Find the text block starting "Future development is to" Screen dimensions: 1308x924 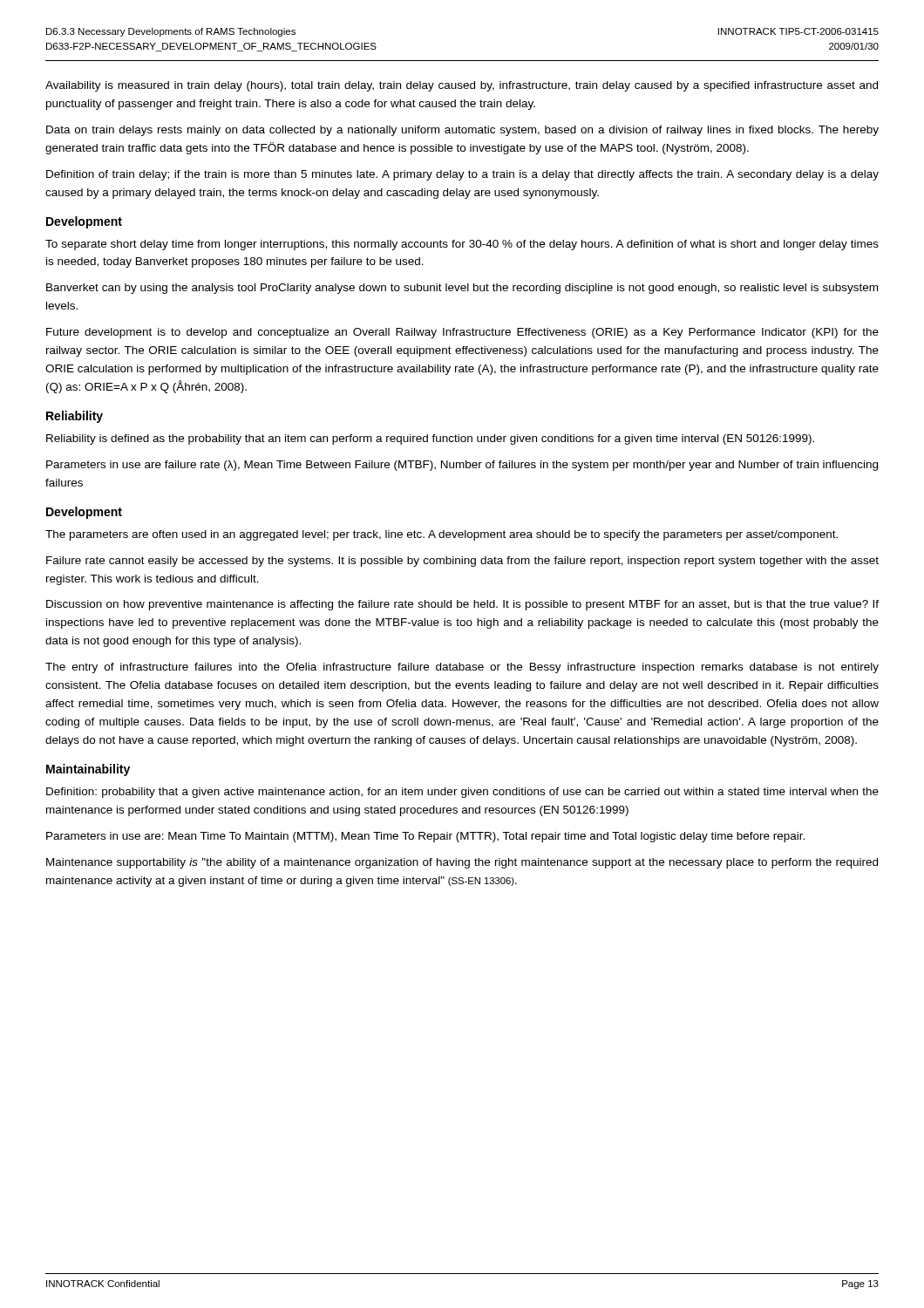tap(462, 359)
